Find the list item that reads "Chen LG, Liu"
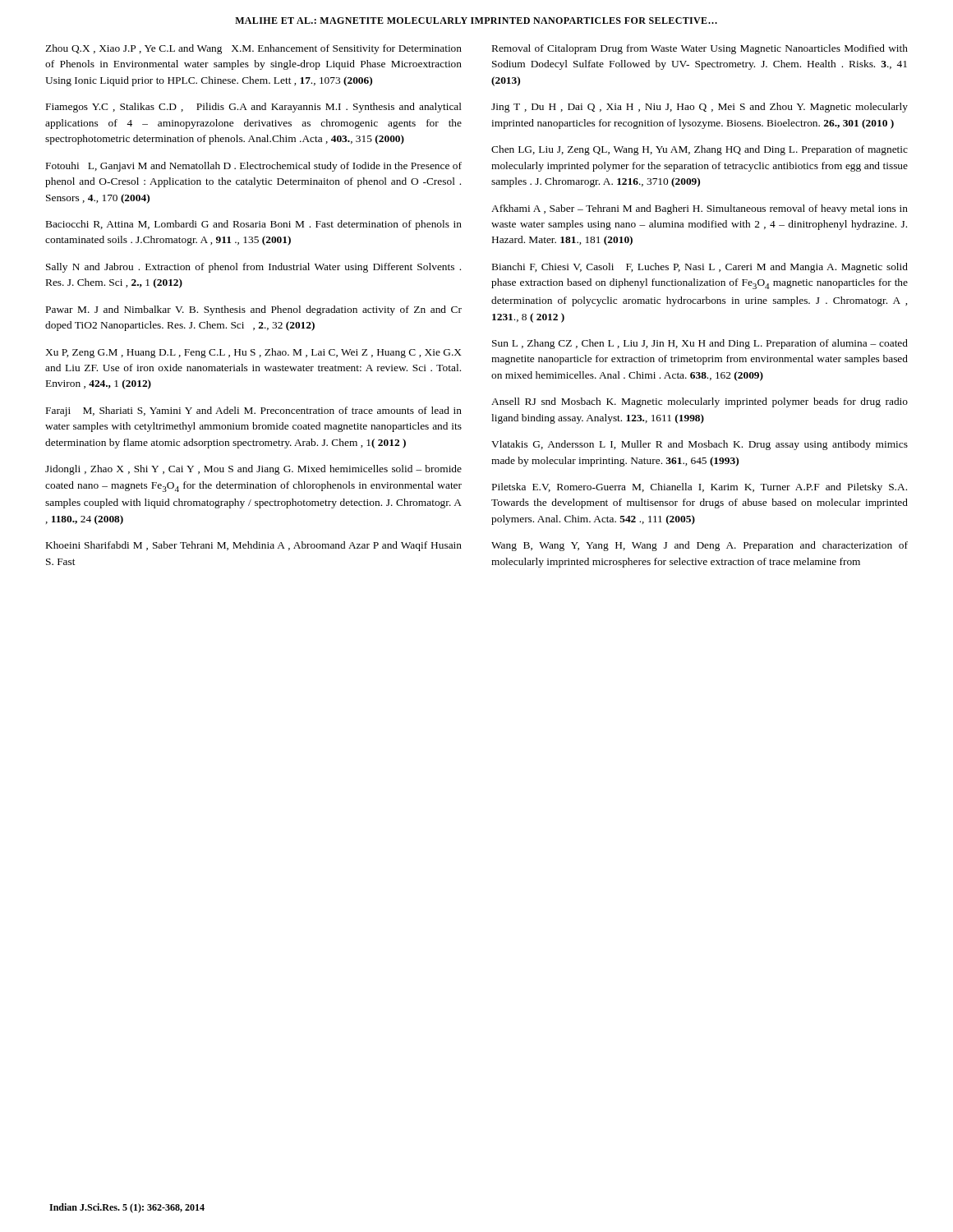Screen dimensions: 1232x953 (700, 165)
